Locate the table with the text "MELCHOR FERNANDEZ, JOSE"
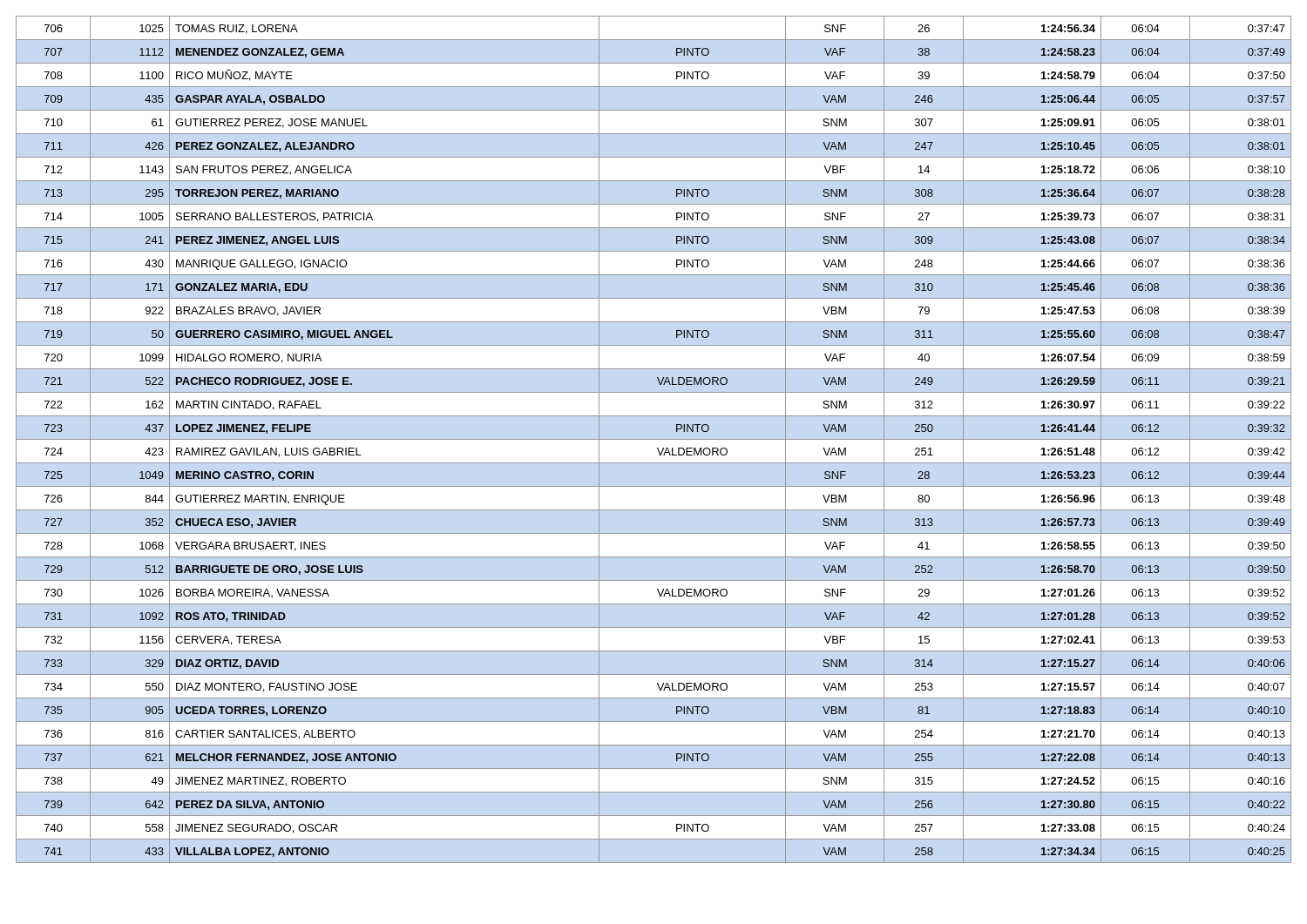The image size is (1307, 924). point(654,439)
